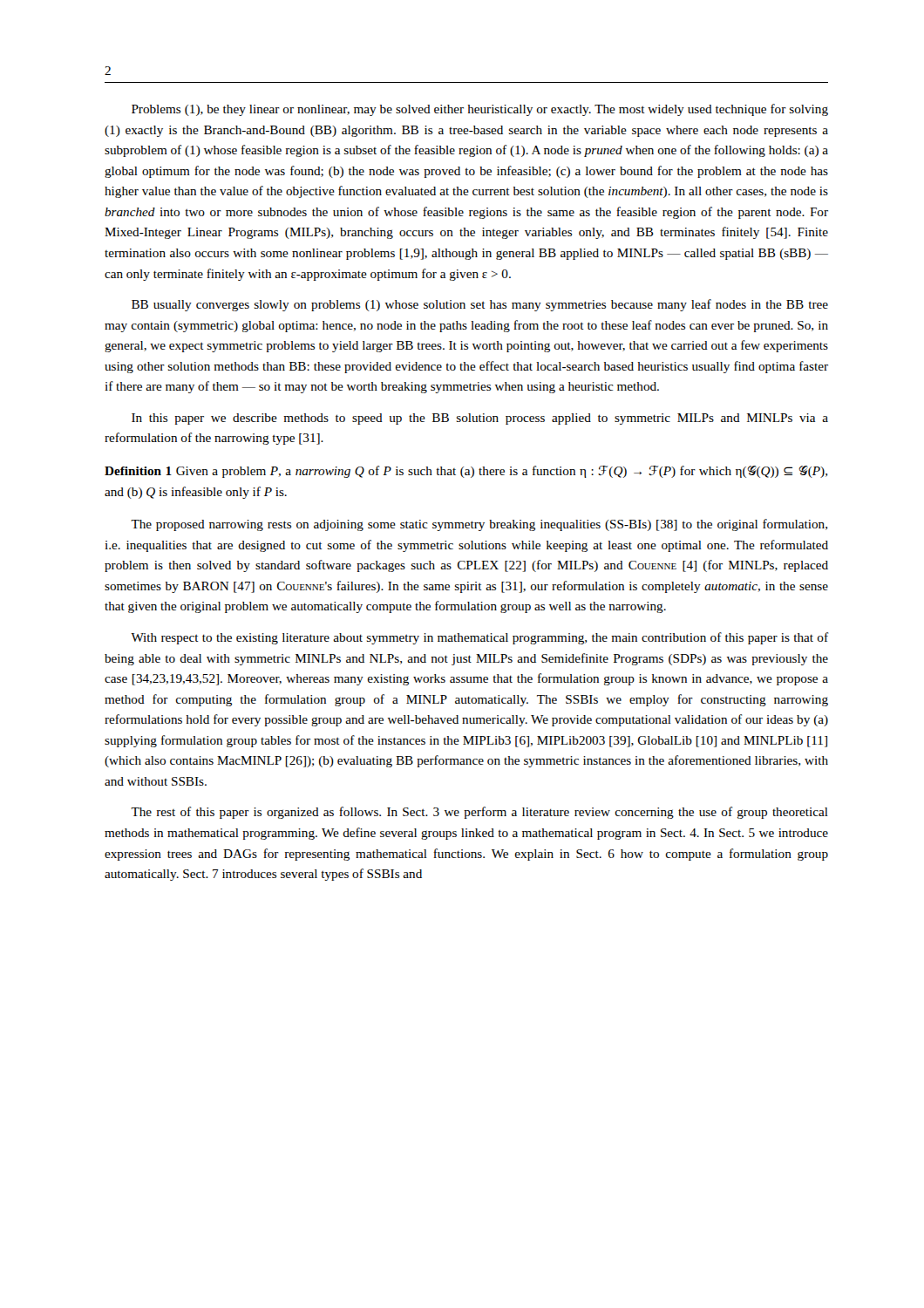Click the passage that begins "Definition 1 Given a problem"

coord(466,481)
